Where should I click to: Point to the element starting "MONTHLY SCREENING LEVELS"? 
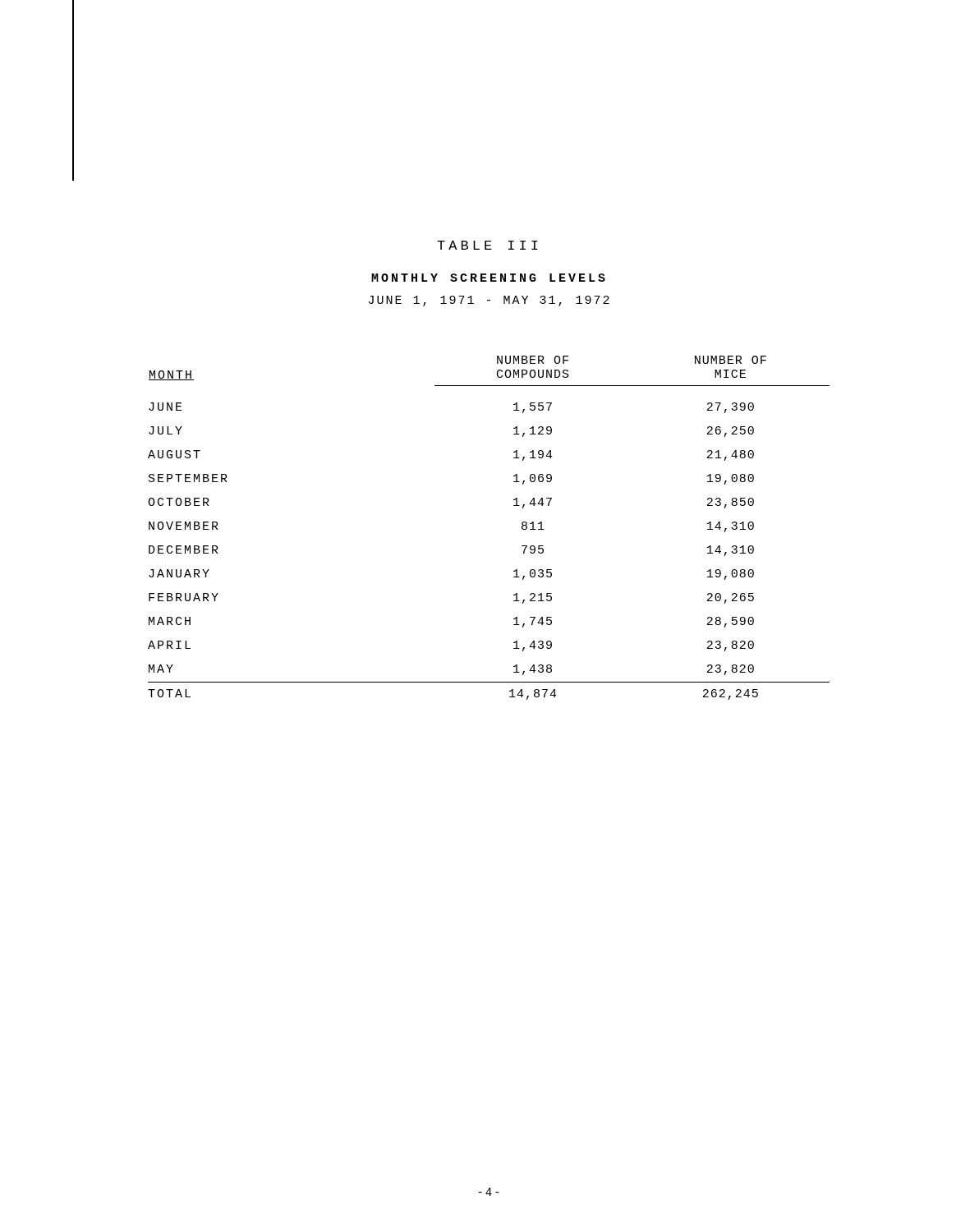point(490,279)
